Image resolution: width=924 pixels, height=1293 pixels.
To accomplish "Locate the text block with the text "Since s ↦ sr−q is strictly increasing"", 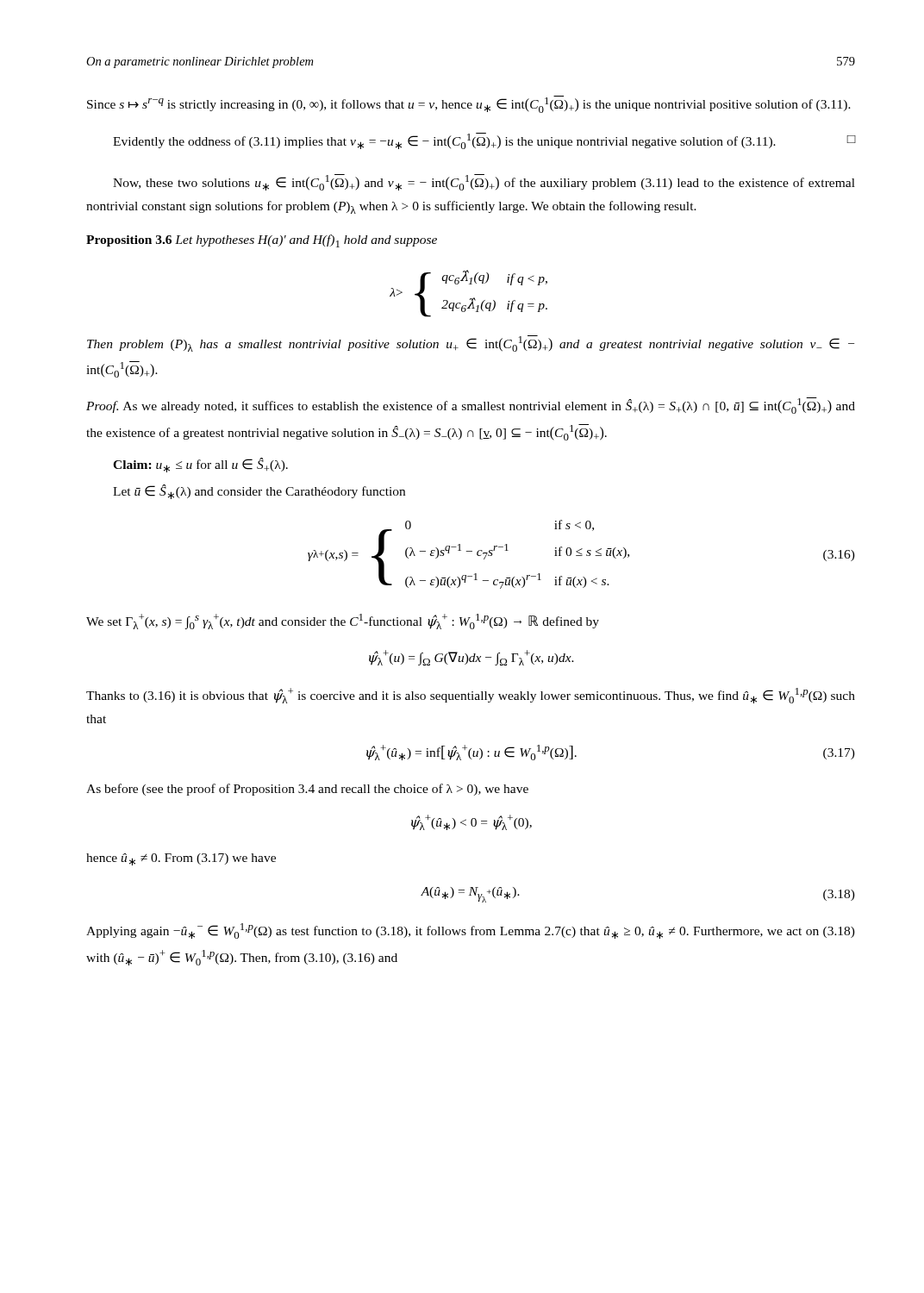I will click(x=469, y=104).
